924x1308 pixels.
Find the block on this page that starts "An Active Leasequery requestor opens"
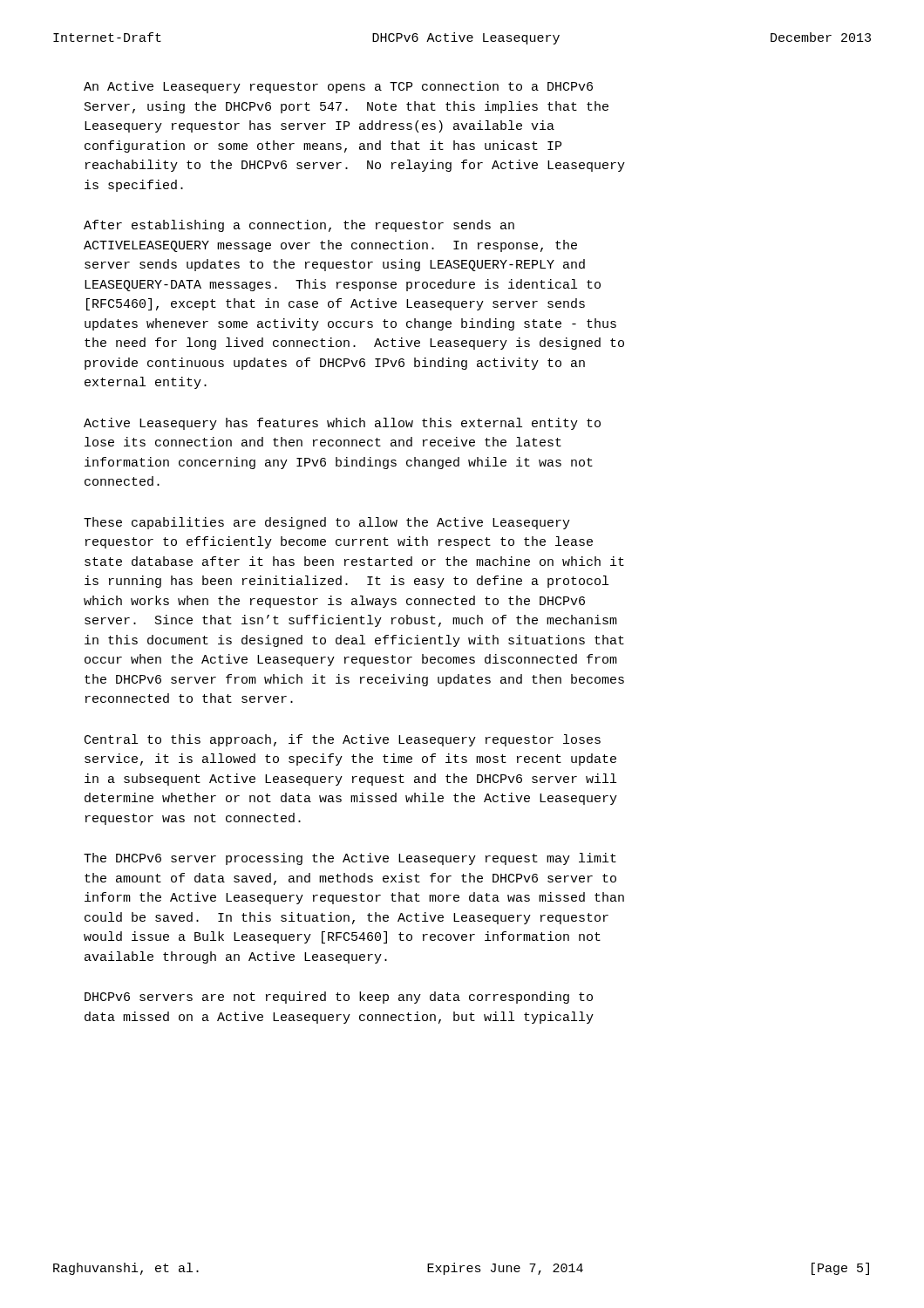354,137
